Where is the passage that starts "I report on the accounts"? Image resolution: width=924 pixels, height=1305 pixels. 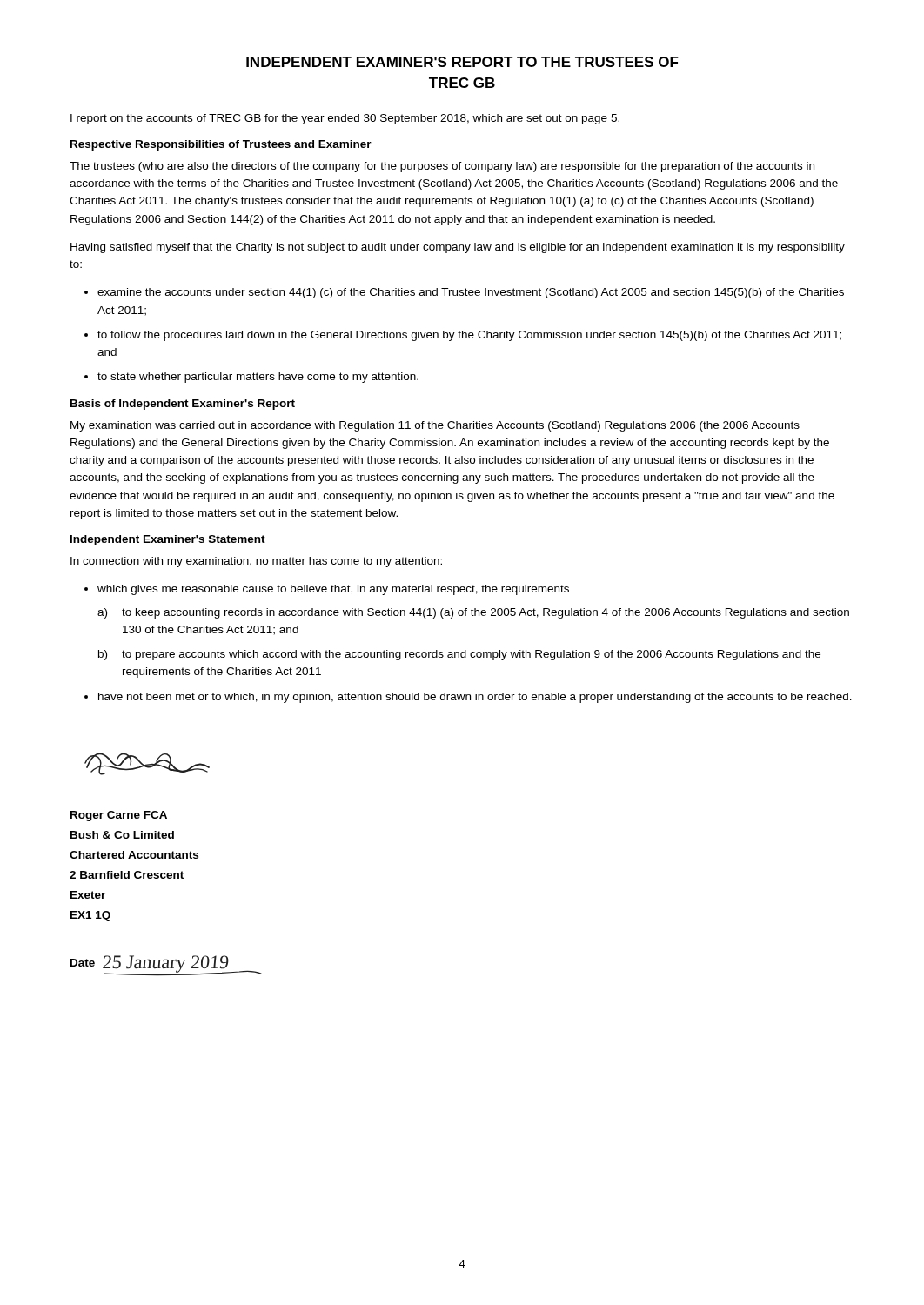point(345,118)
